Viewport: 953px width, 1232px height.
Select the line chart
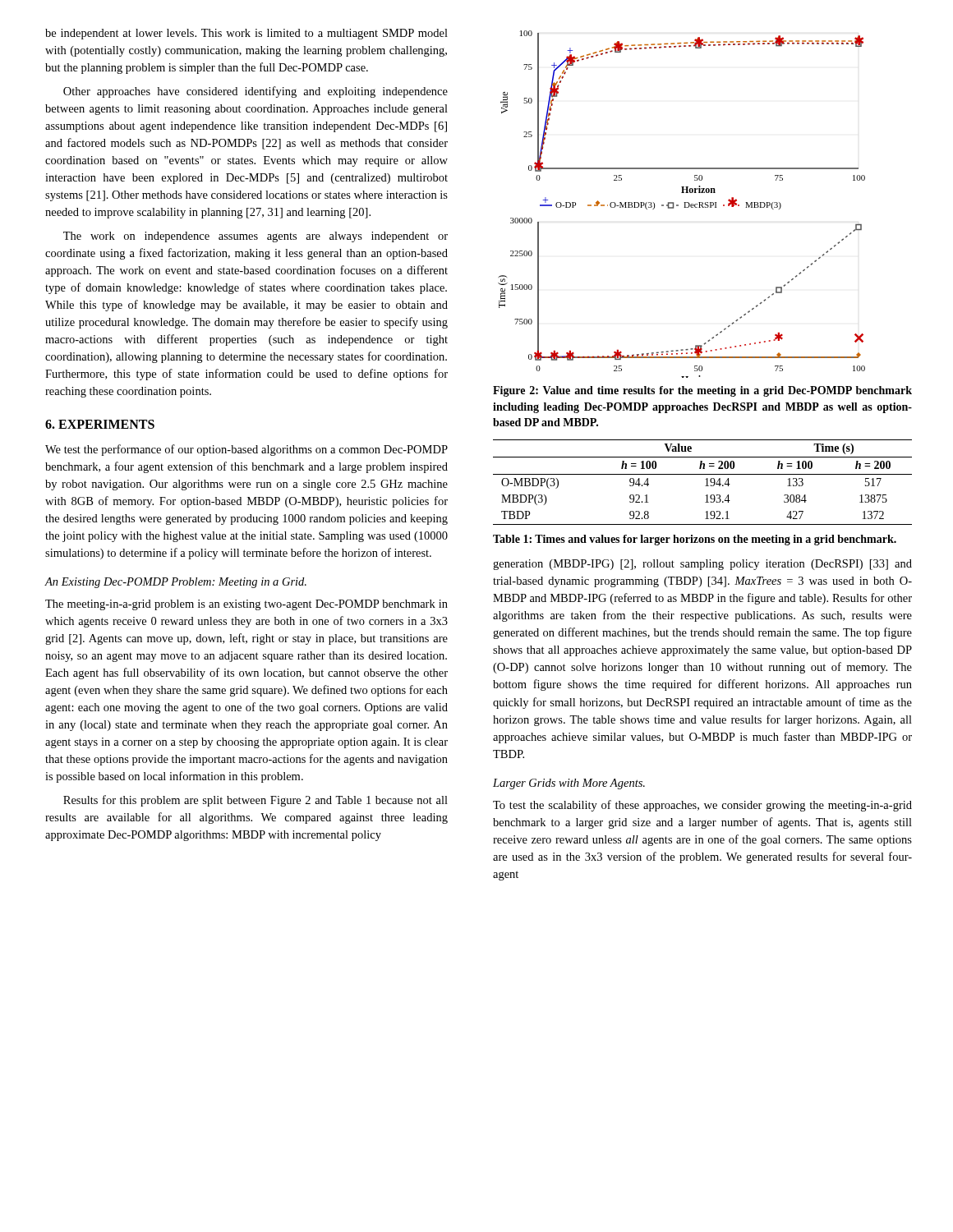tap(694, 201)
